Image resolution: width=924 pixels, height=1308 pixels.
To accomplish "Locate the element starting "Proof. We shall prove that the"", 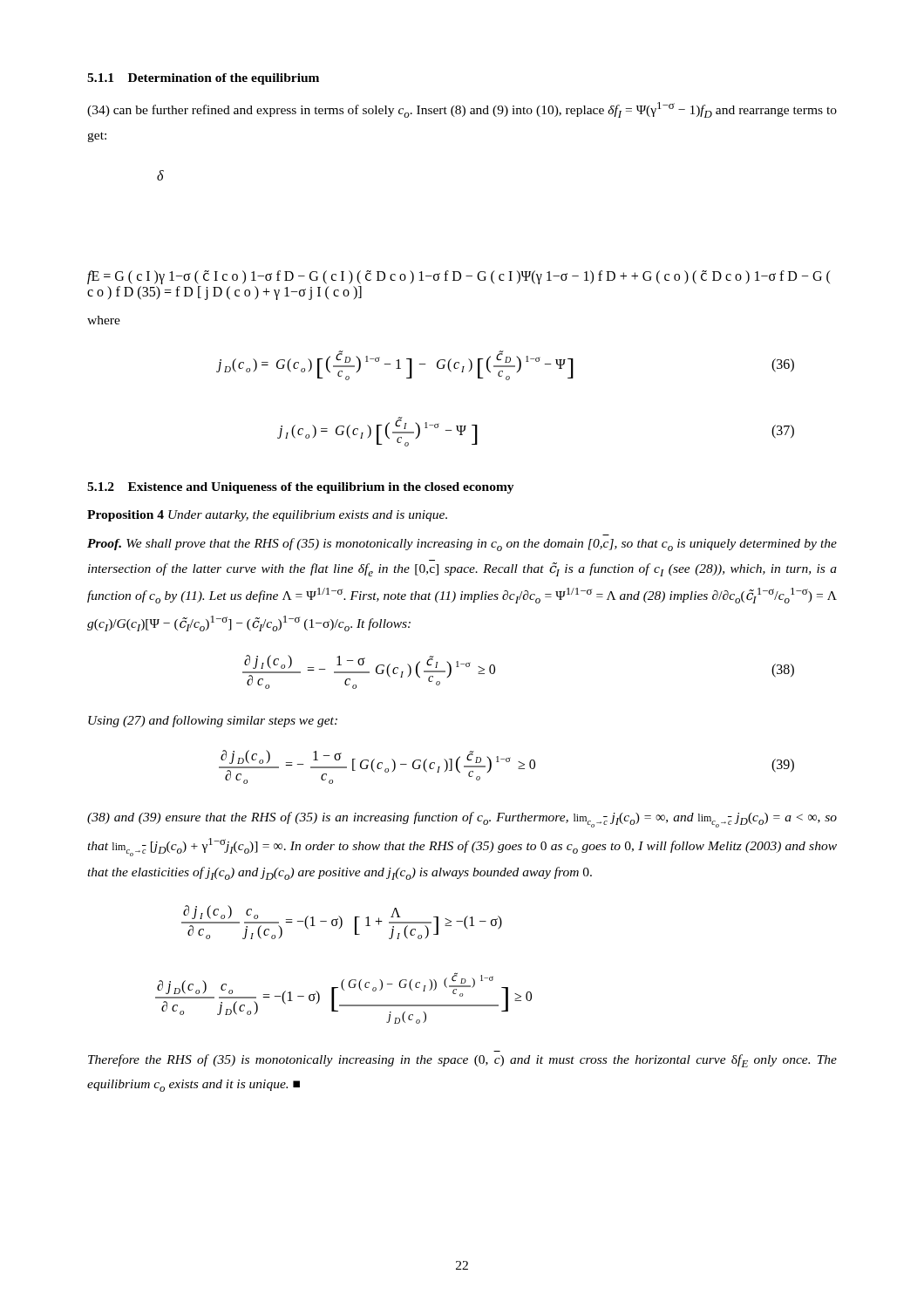I will pos(462,585).
